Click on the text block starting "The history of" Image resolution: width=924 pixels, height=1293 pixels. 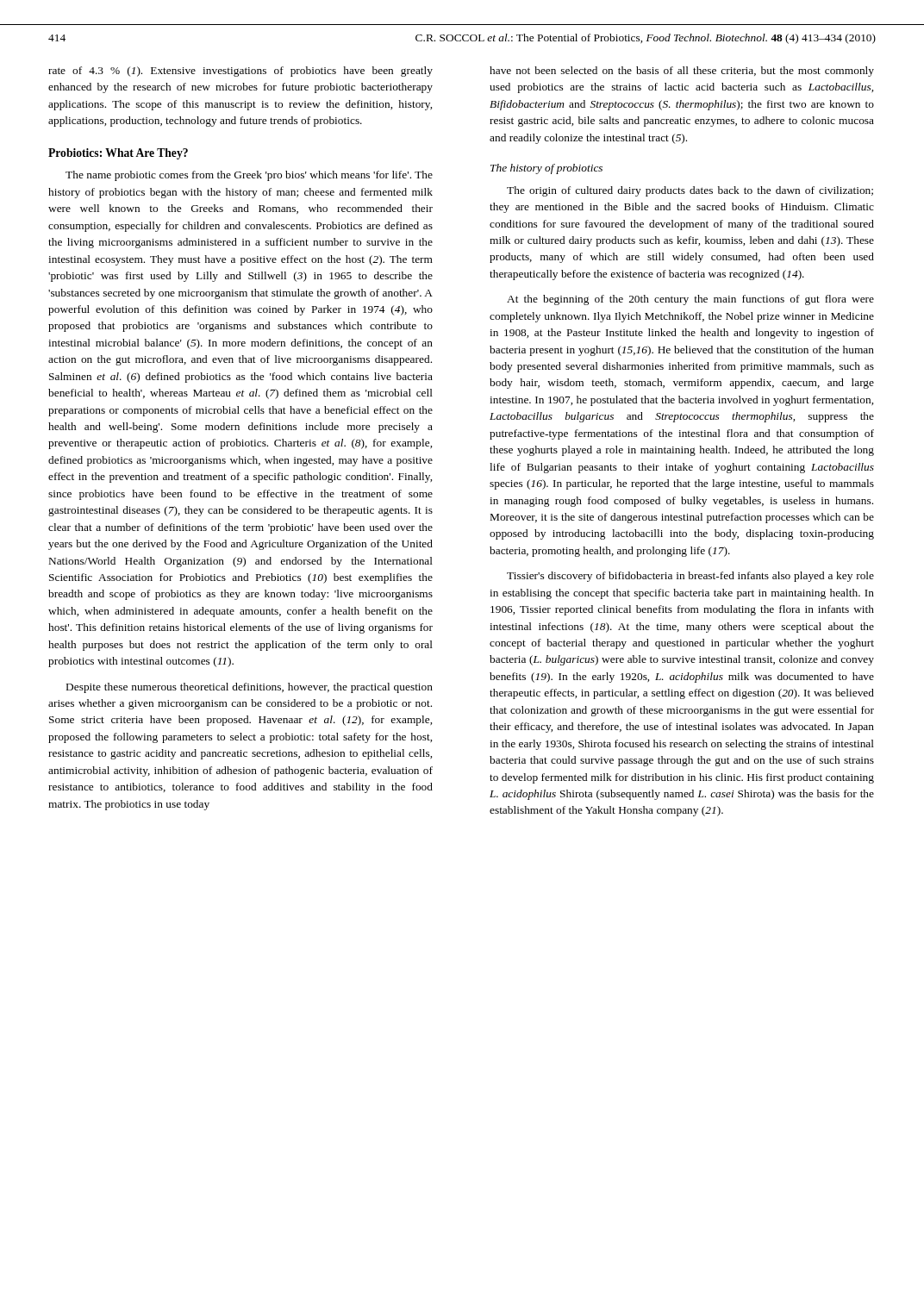(x=546, y=168)
